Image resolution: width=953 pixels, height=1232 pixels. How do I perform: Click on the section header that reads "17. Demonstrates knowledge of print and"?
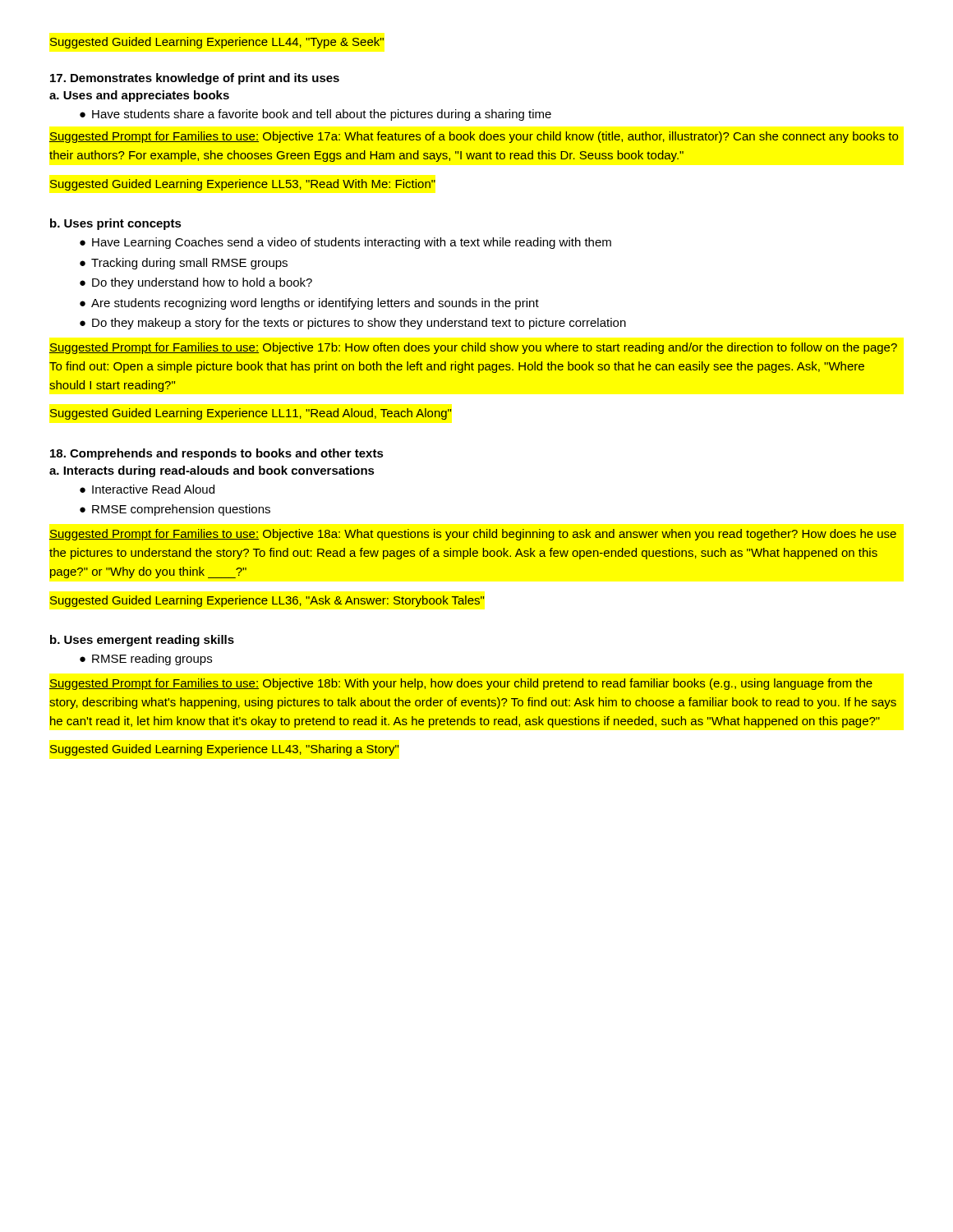click(194, 77)
